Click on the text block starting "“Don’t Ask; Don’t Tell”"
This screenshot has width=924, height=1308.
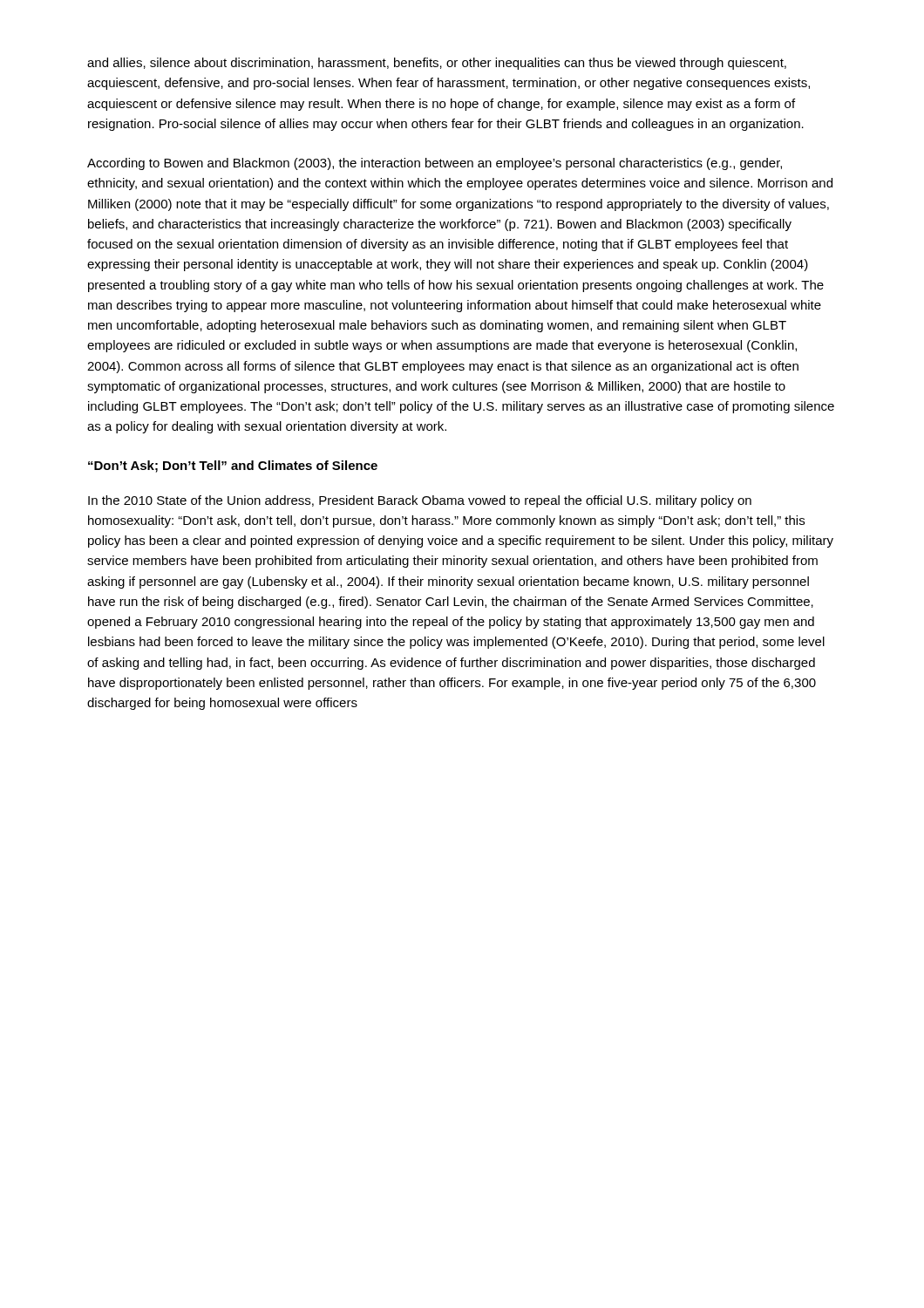click(232, 465)
